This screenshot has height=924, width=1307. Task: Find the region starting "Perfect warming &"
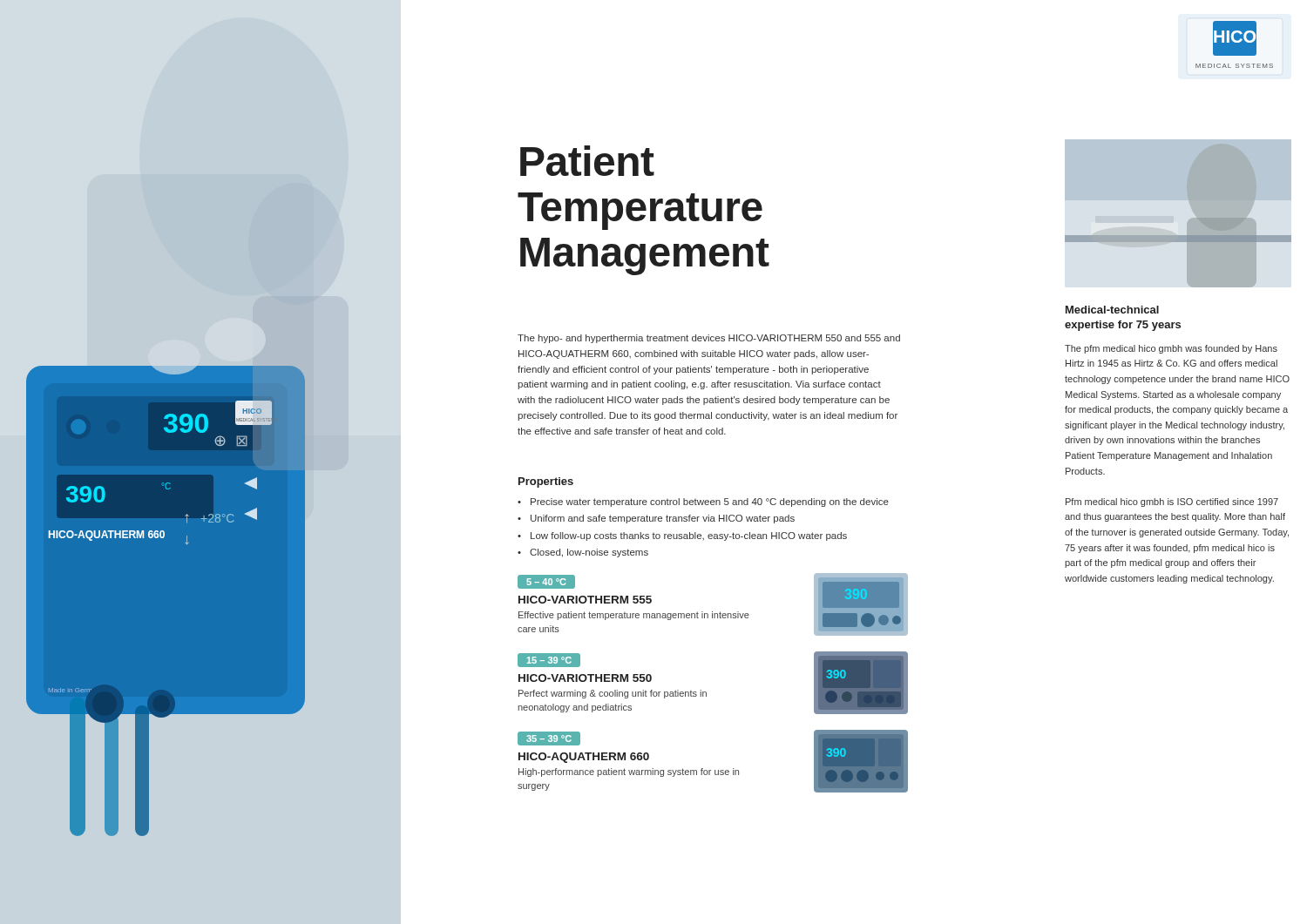(x=612, y=700)
